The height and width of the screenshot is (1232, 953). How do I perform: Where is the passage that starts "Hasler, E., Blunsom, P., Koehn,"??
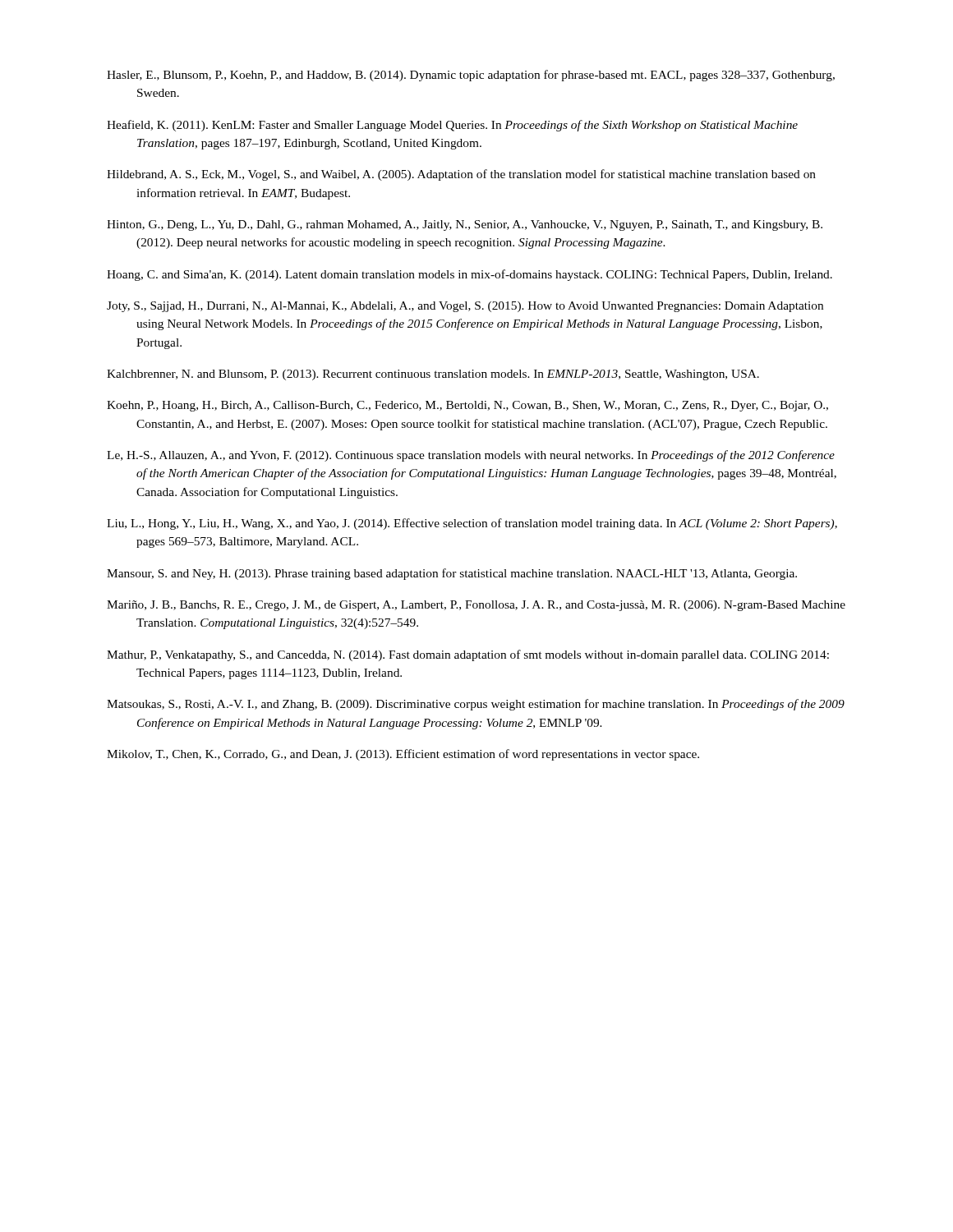471,84
